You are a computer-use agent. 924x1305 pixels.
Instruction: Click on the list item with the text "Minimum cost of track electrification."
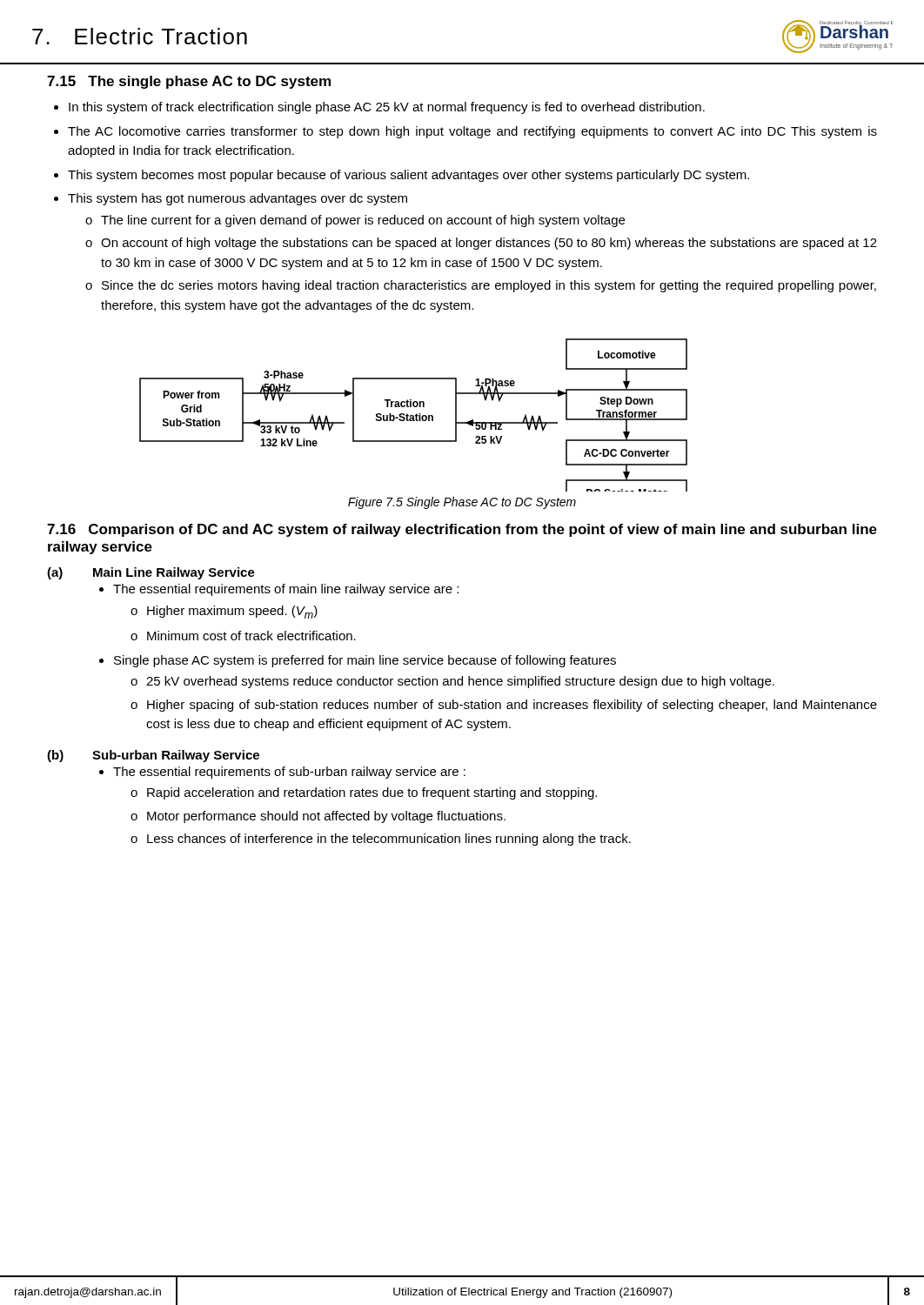tap(251, 636)
